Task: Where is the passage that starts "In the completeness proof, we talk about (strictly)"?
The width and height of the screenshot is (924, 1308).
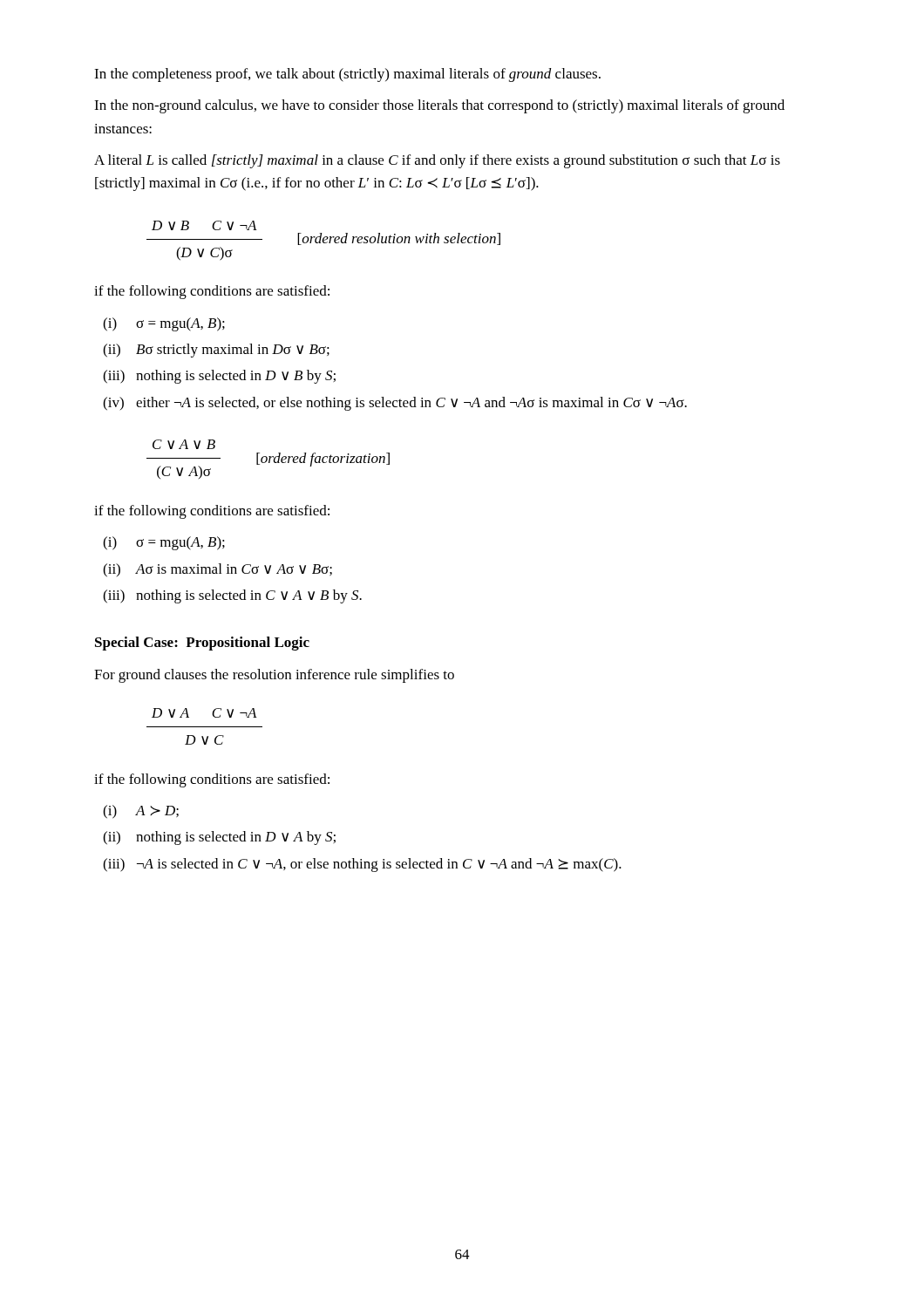Action: tap(462, 74)
